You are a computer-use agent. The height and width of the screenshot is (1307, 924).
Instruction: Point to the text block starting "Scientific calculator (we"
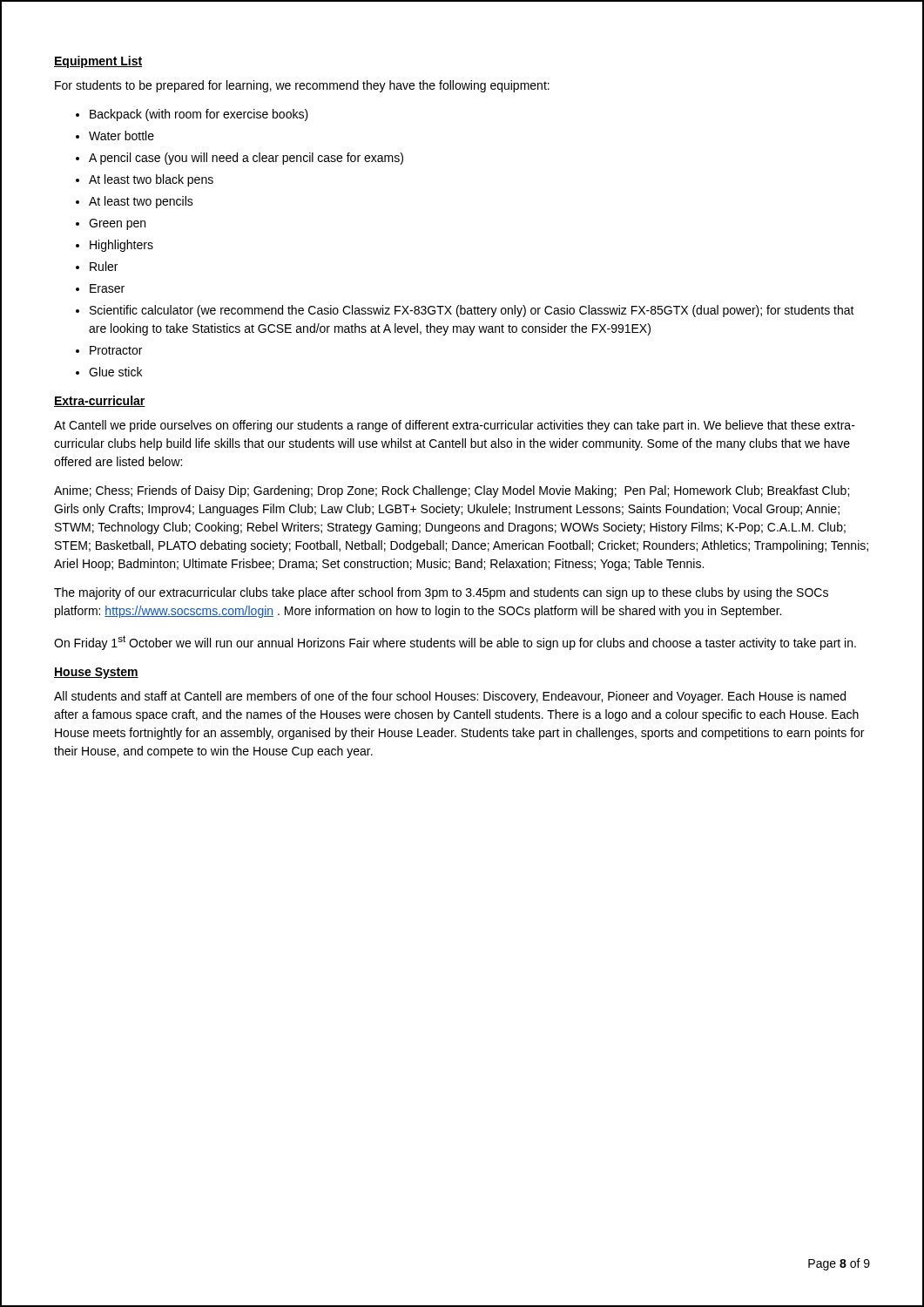click(x=471, y=319)
